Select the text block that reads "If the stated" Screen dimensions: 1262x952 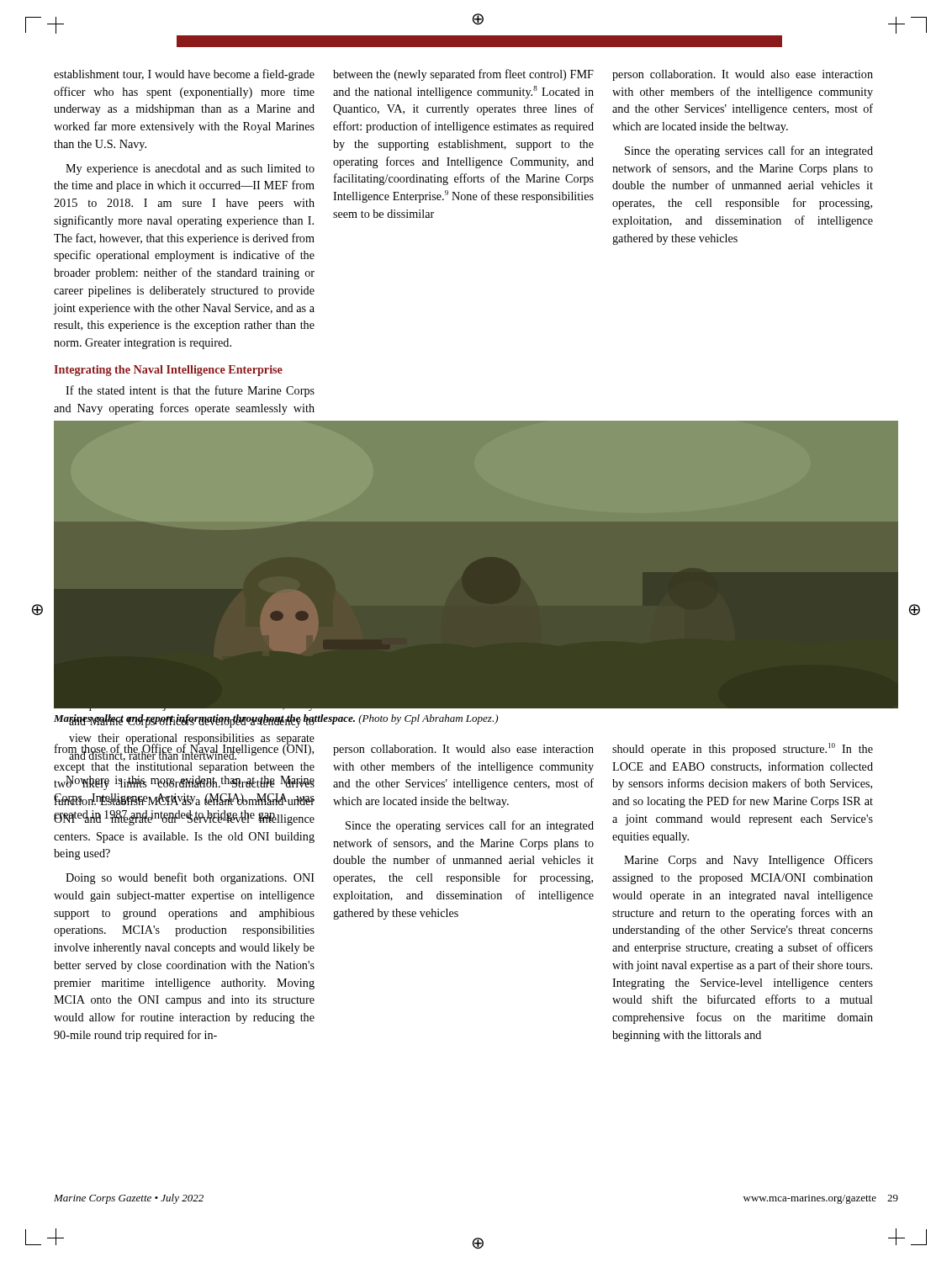click(184, 452)
